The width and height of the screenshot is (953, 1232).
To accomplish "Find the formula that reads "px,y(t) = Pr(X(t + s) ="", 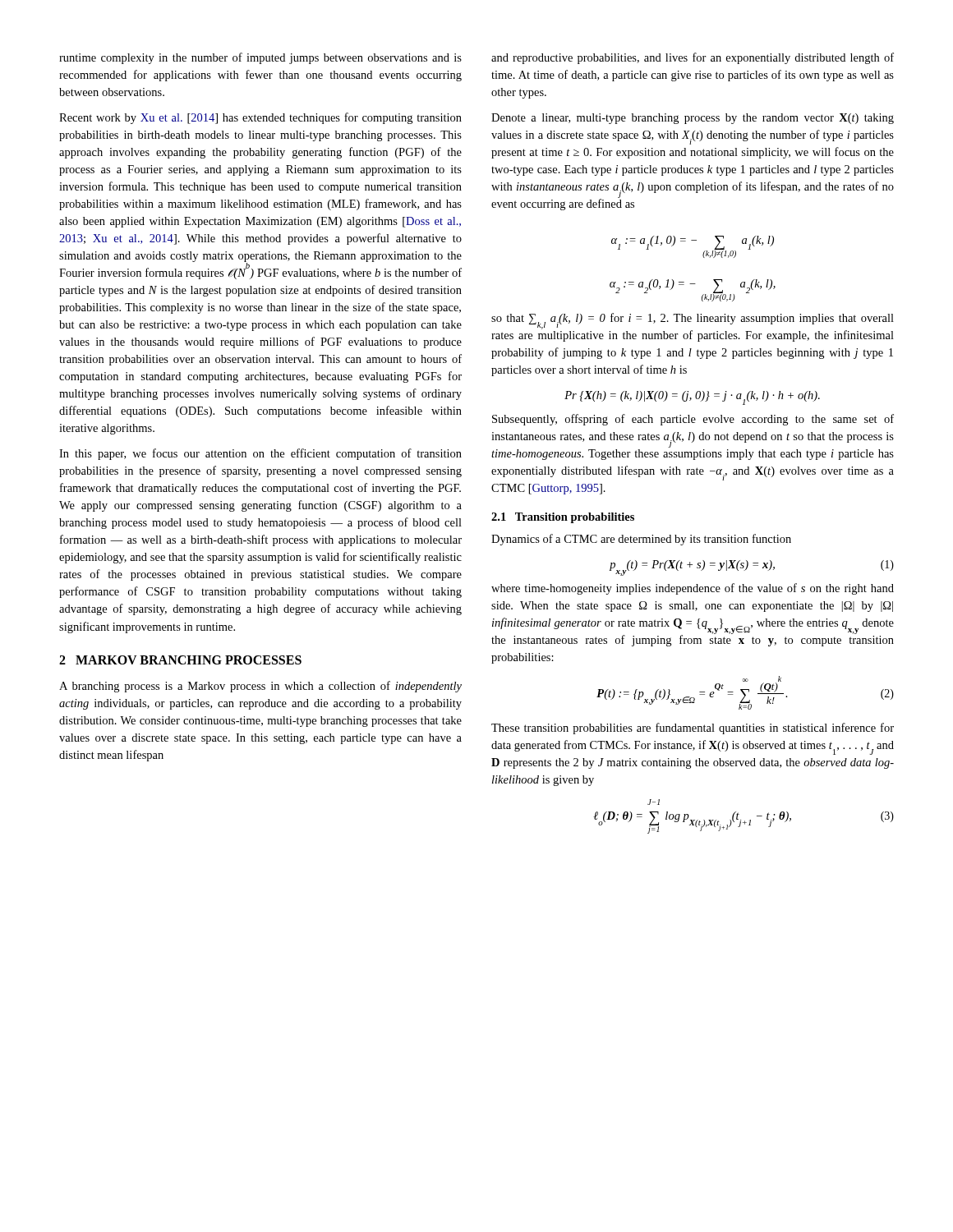I will (693, 565).
